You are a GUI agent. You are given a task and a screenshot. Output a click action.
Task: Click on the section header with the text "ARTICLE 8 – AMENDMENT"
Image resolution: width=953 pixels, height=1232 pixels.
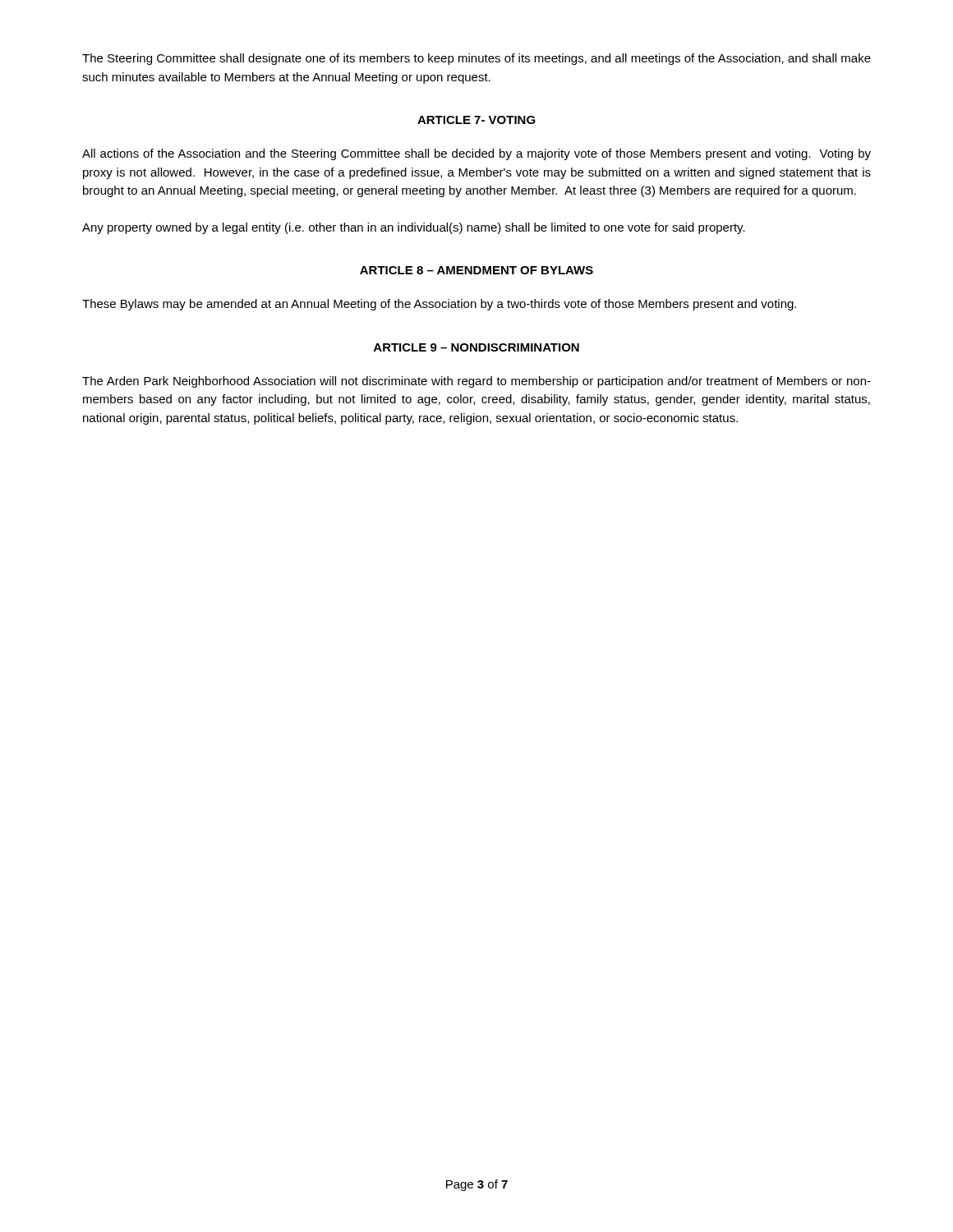(x=476, y=270)
